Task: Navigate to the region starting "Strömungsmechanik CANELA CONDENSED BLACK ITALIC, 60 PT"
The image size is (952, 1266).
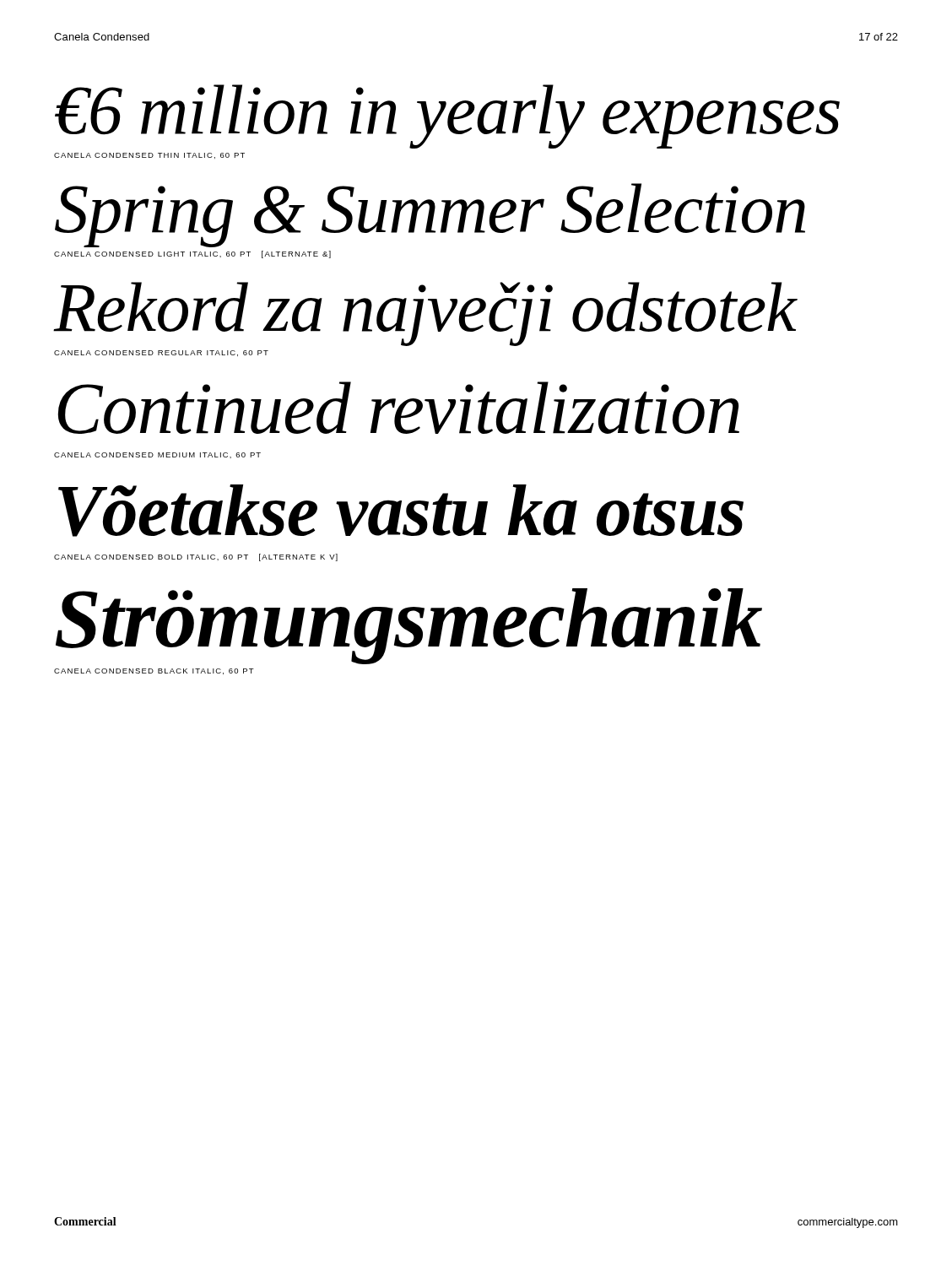Action: click(x=476, y=626)
